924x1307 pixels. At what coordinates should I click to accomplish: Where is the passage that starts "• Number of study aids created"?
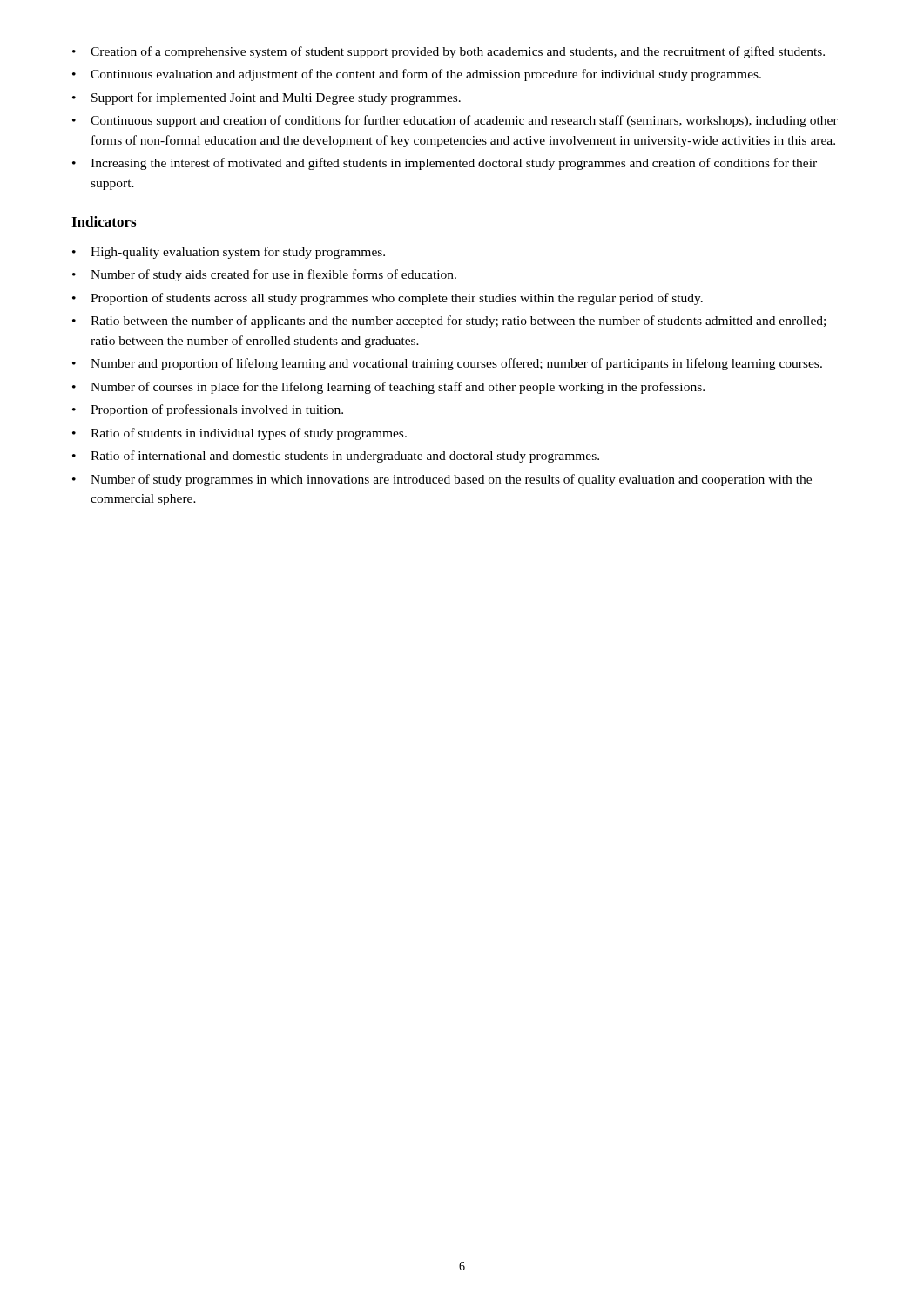point(462,275)
